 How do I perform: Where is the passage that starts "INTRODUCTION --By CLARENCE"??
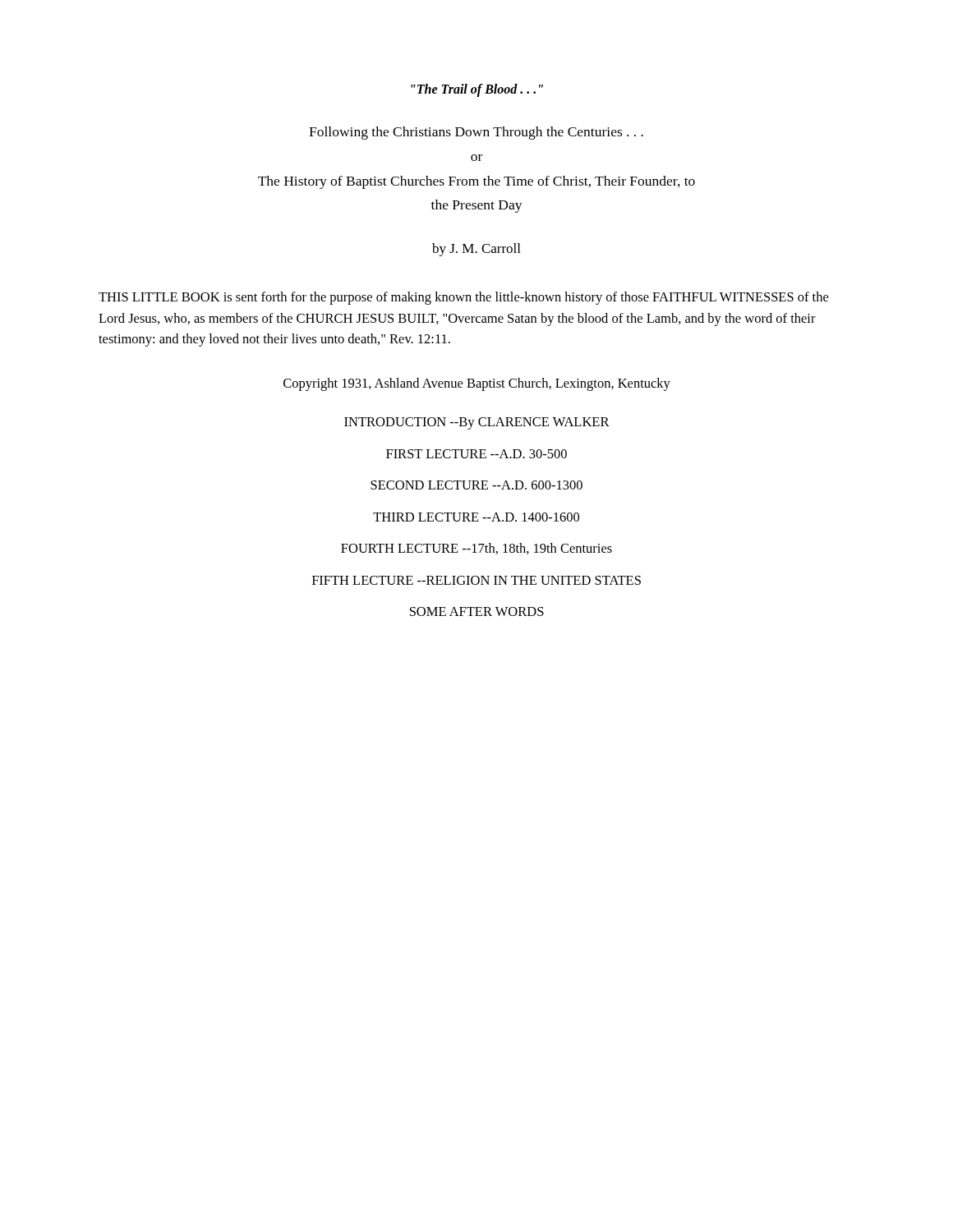click(x=476, y=422)
